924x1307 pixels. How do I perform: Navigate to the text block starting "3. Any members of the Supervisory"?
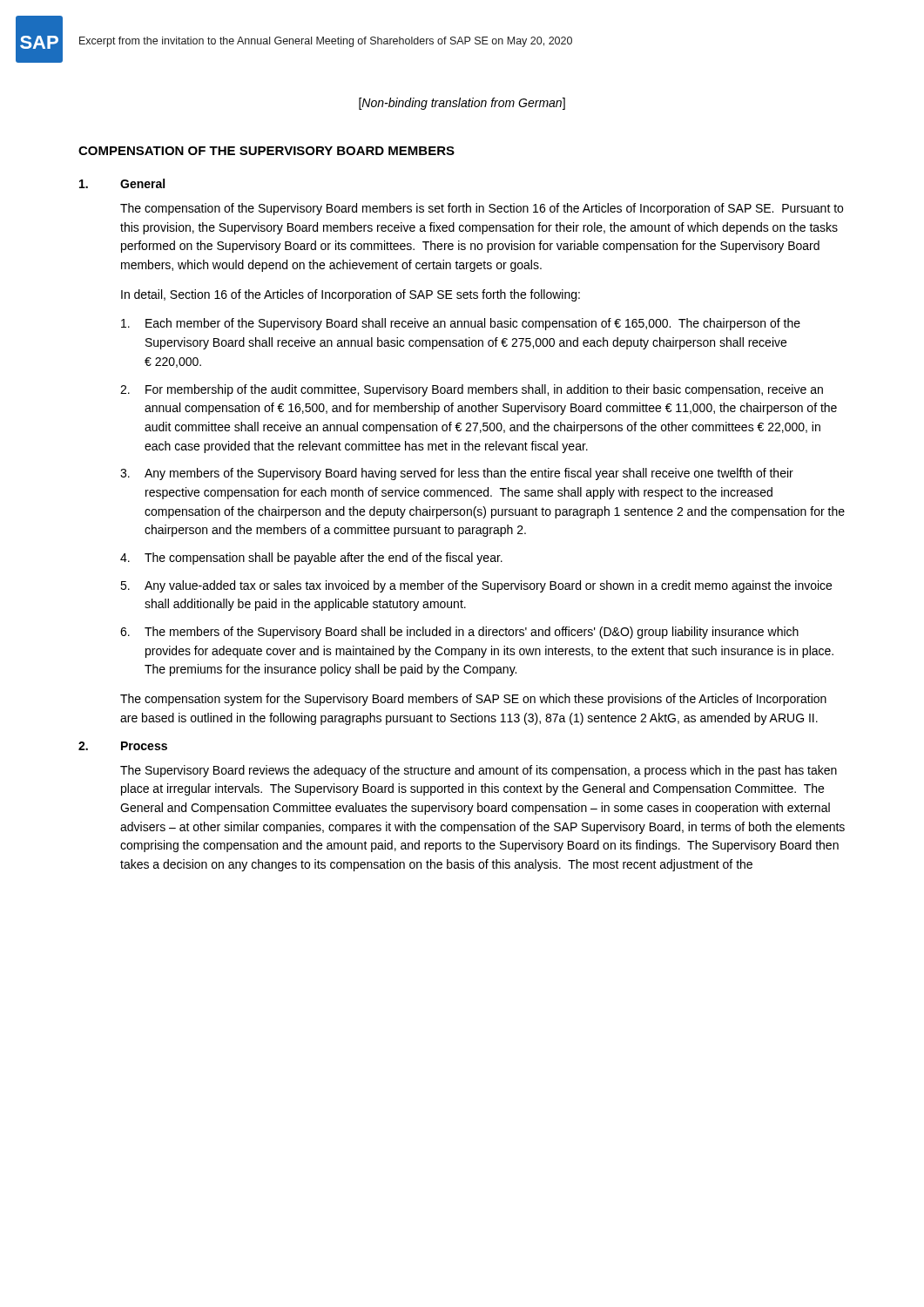coord(483,502)
